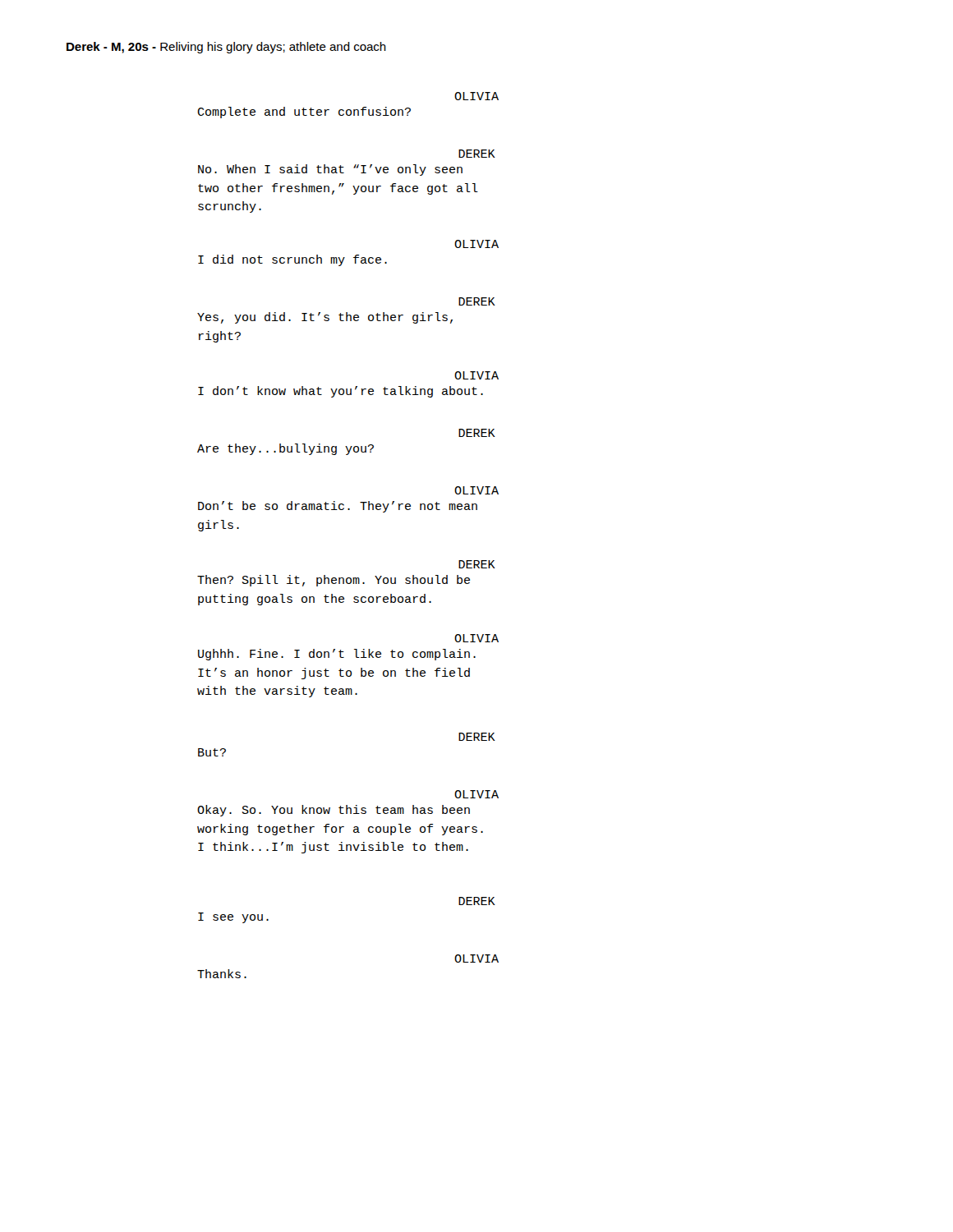Click on the text block that reads "OLIVIA Don’t be so"

tap(476, 510)
